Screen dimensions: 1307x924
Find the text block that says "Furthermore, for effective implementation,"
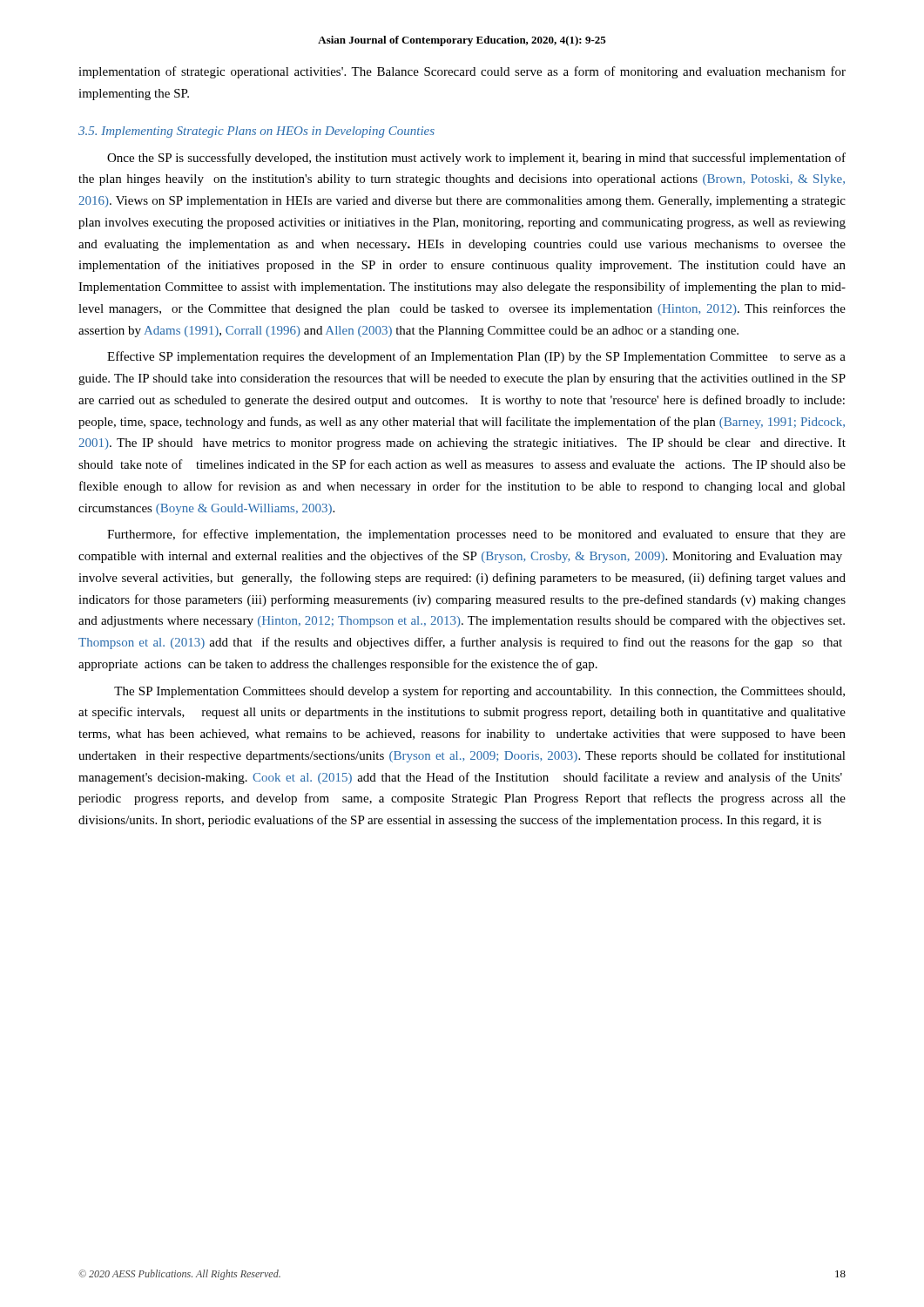pos(462,599)
